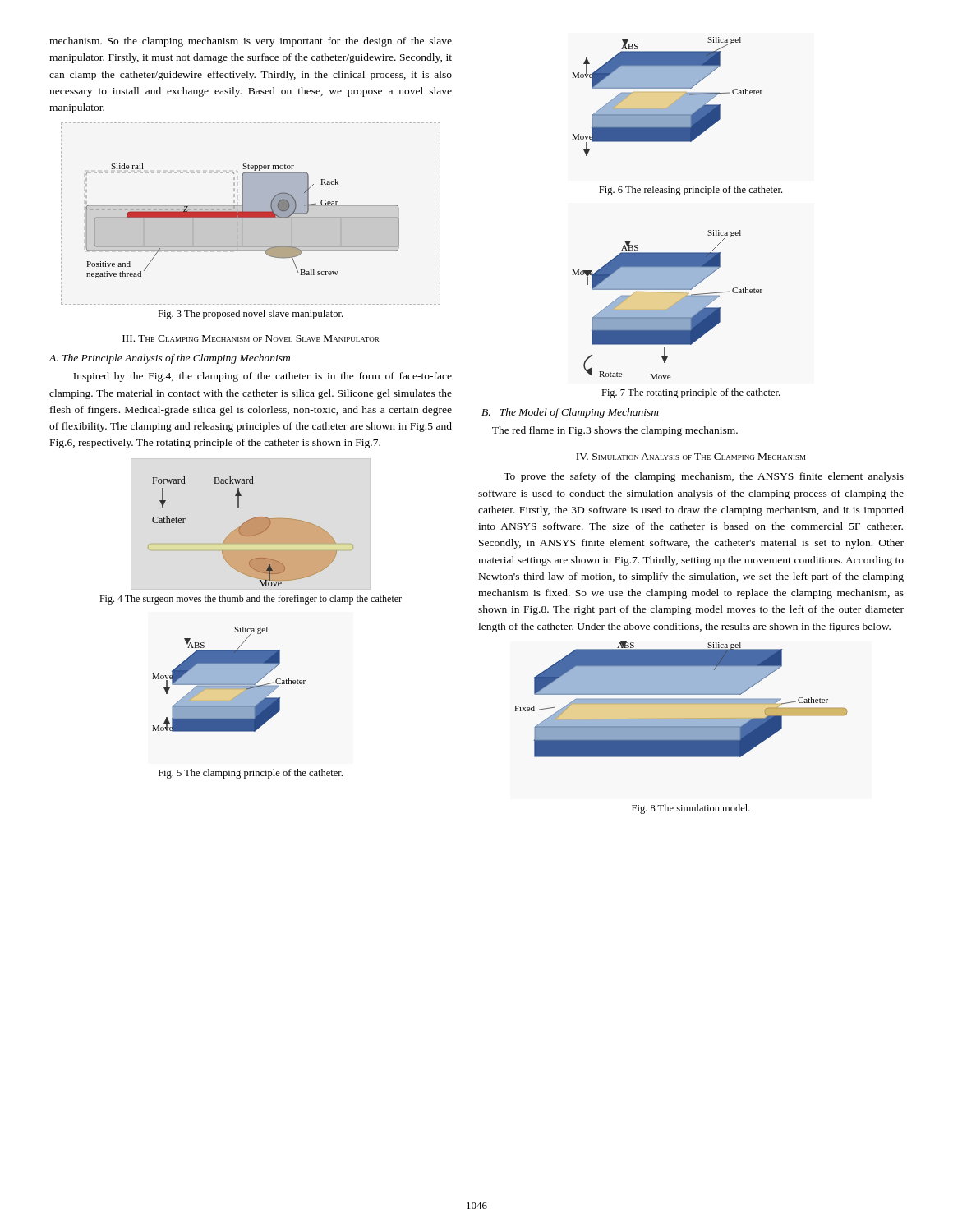This screenshot has height=1232, width=953.
Task: Click where it says "Fig. 6 The releasing principle of the catheter."
Action: coord(691,190)
